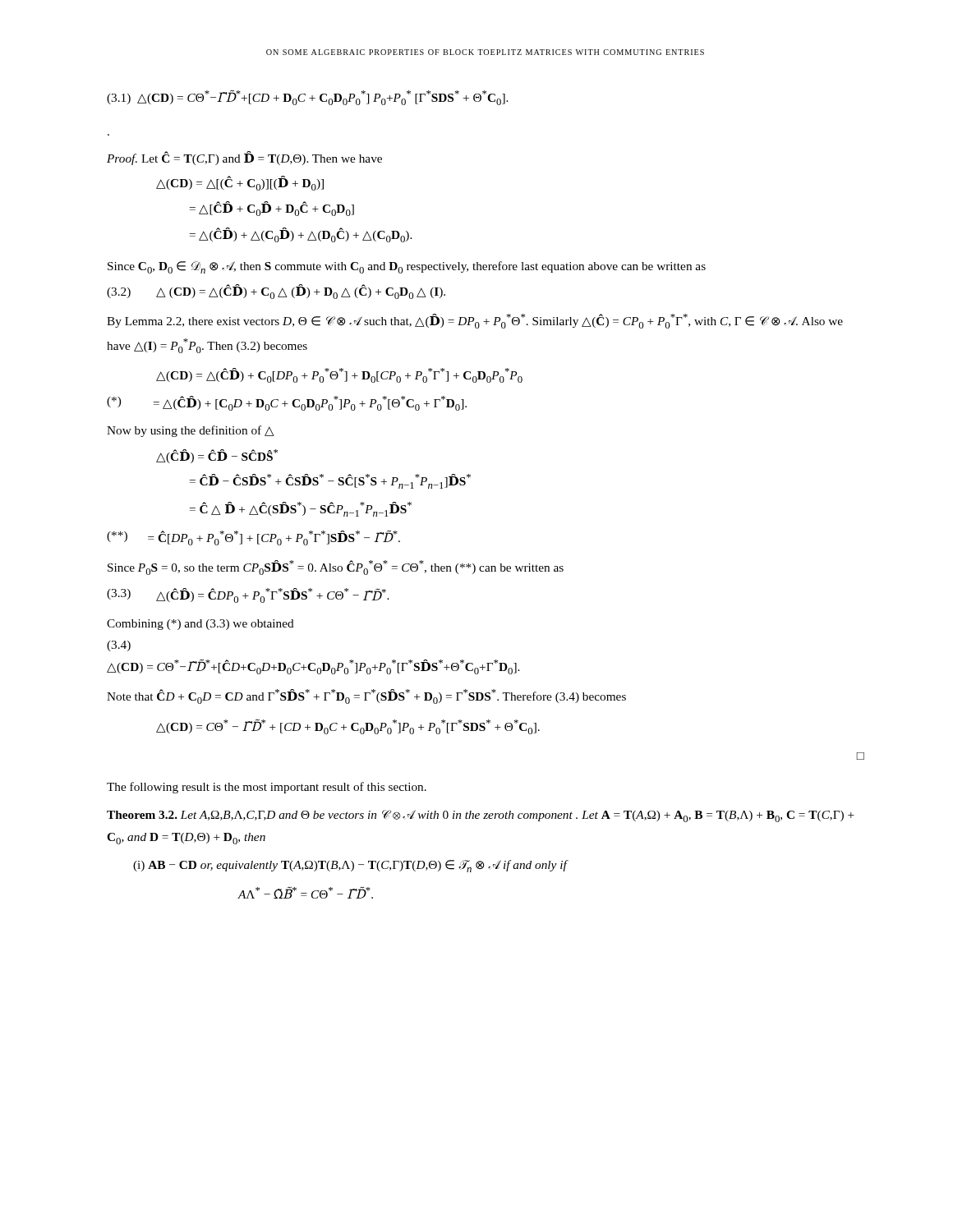
Task: Locate the formula that opens with "△(CD) = CΘ* − Γ̃D̃* + [CD +"
Action: tap(348, 727)
